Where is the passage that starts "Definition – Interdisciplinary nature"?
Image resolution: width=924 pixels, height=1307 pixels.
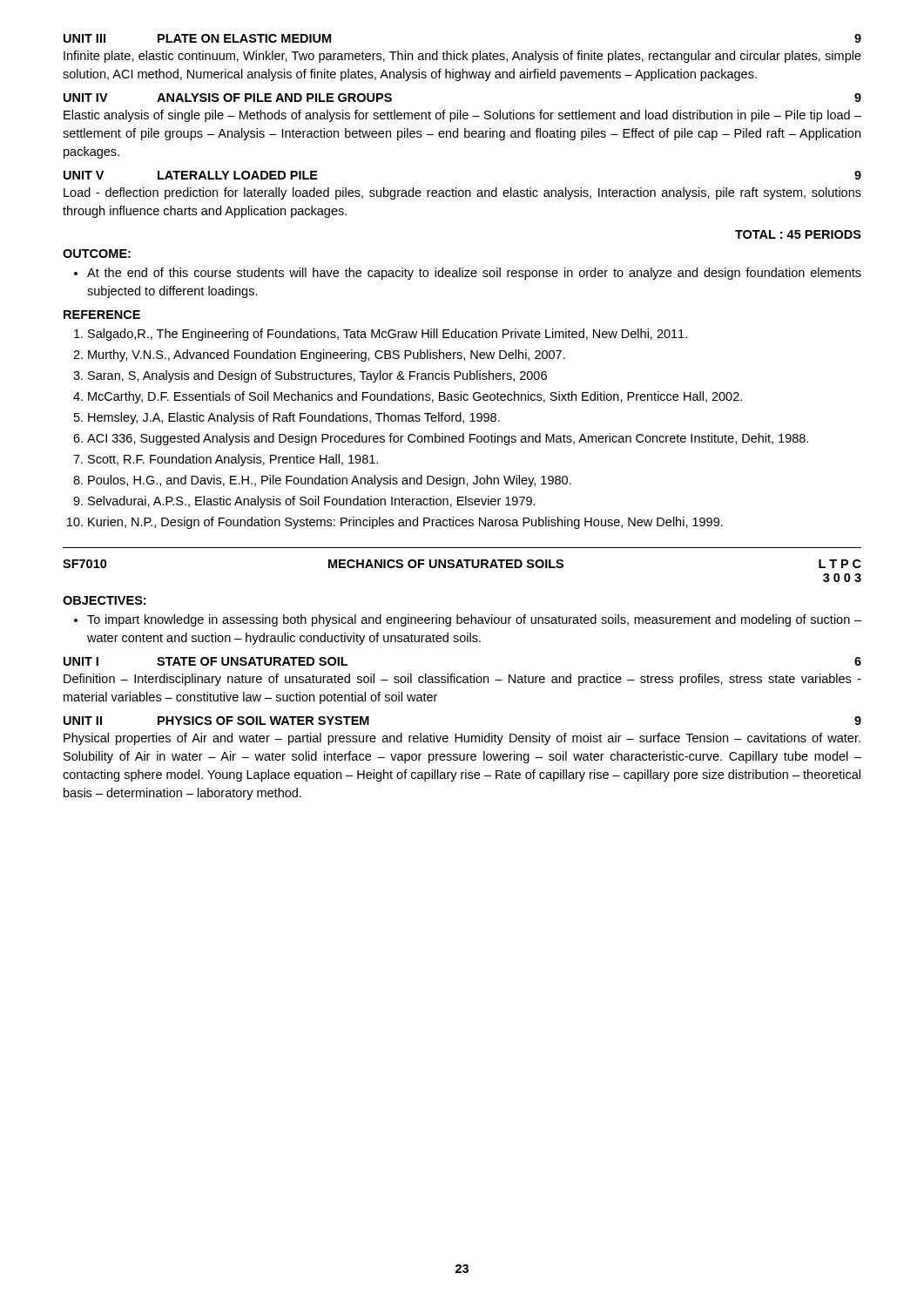pos(462,689)
